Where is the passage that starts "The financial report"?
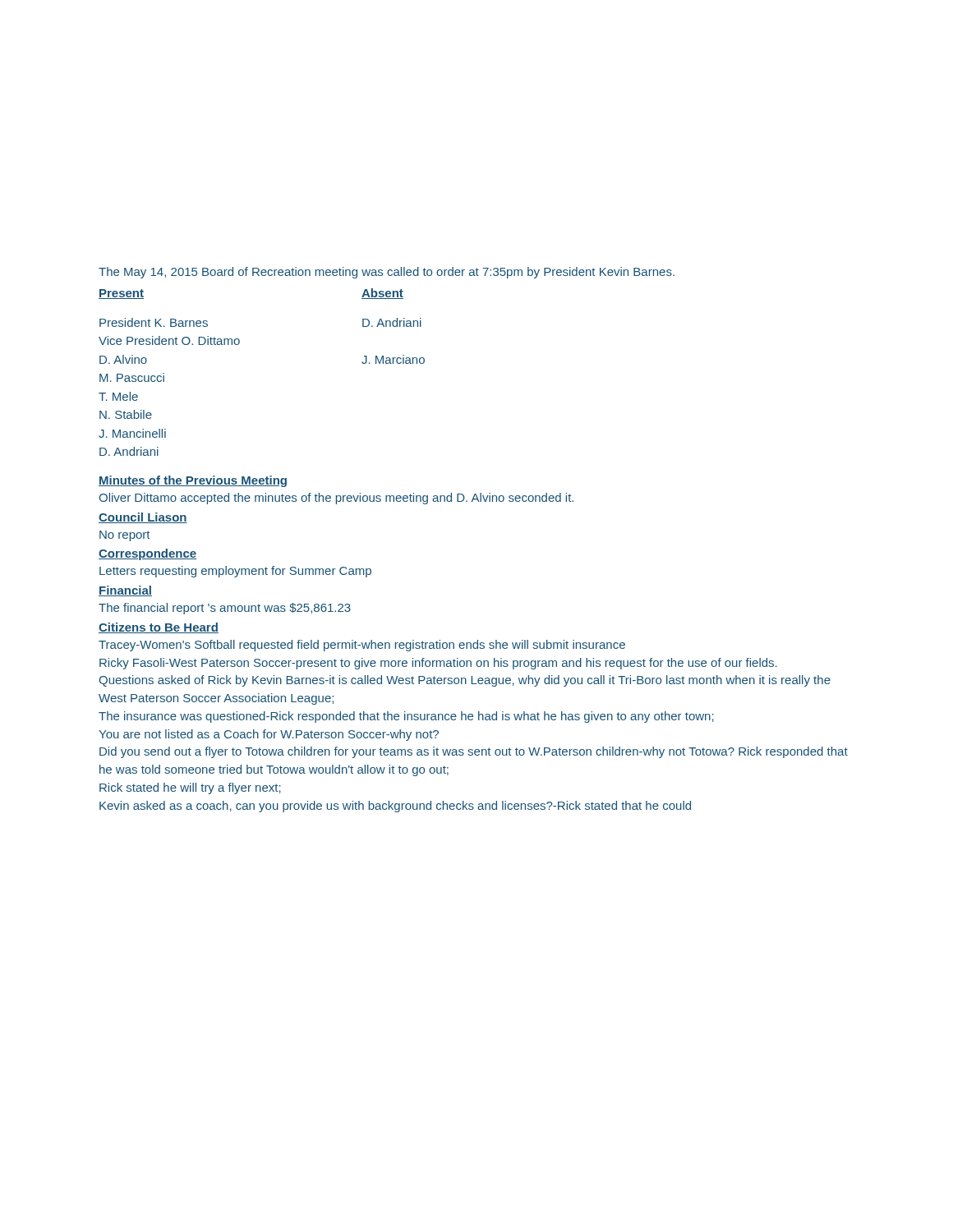 point(225,607)
